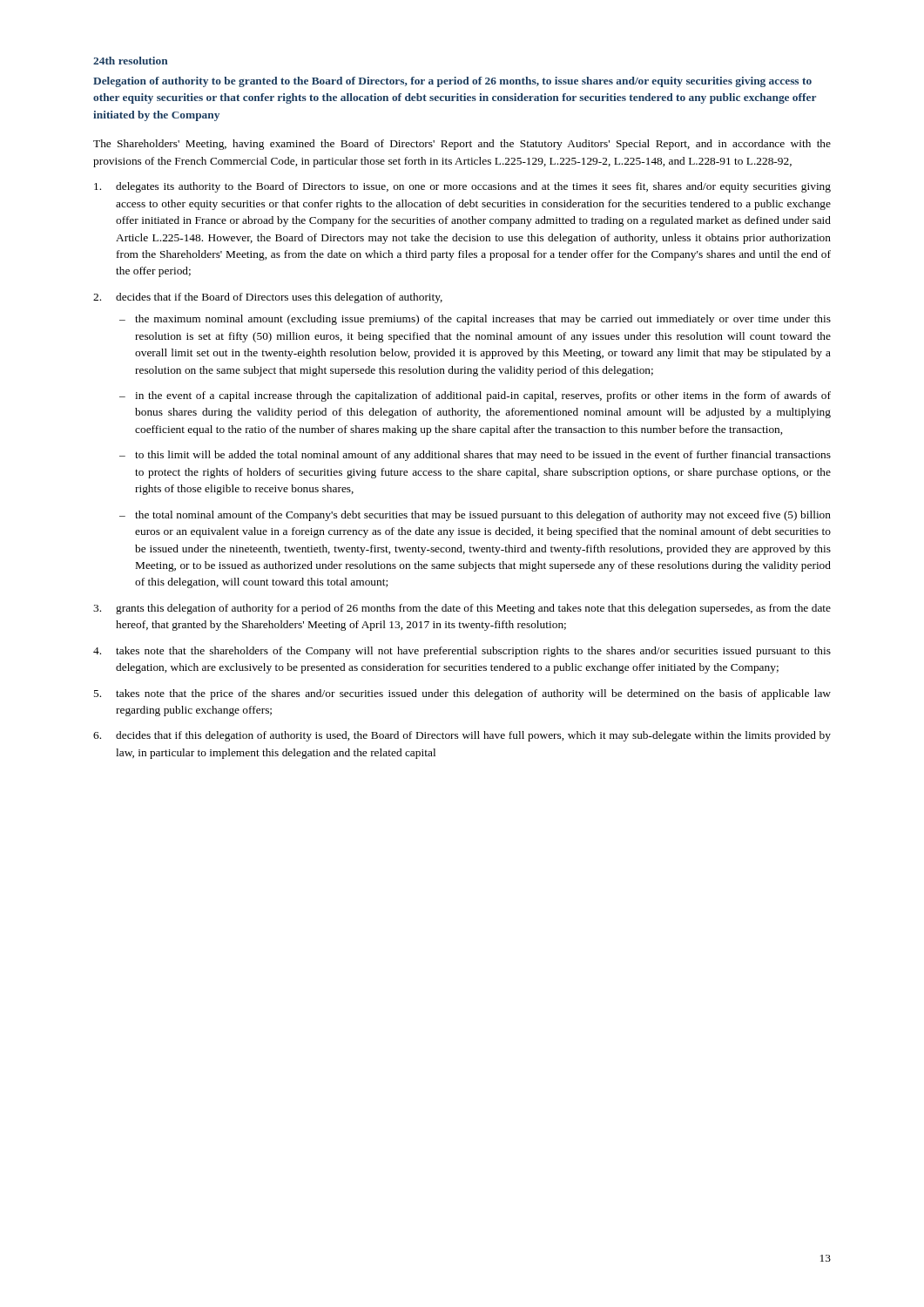Point to the text block starting "– the maximum"
This screenshot has width=924, height=1307.
[x=475, y=344]
